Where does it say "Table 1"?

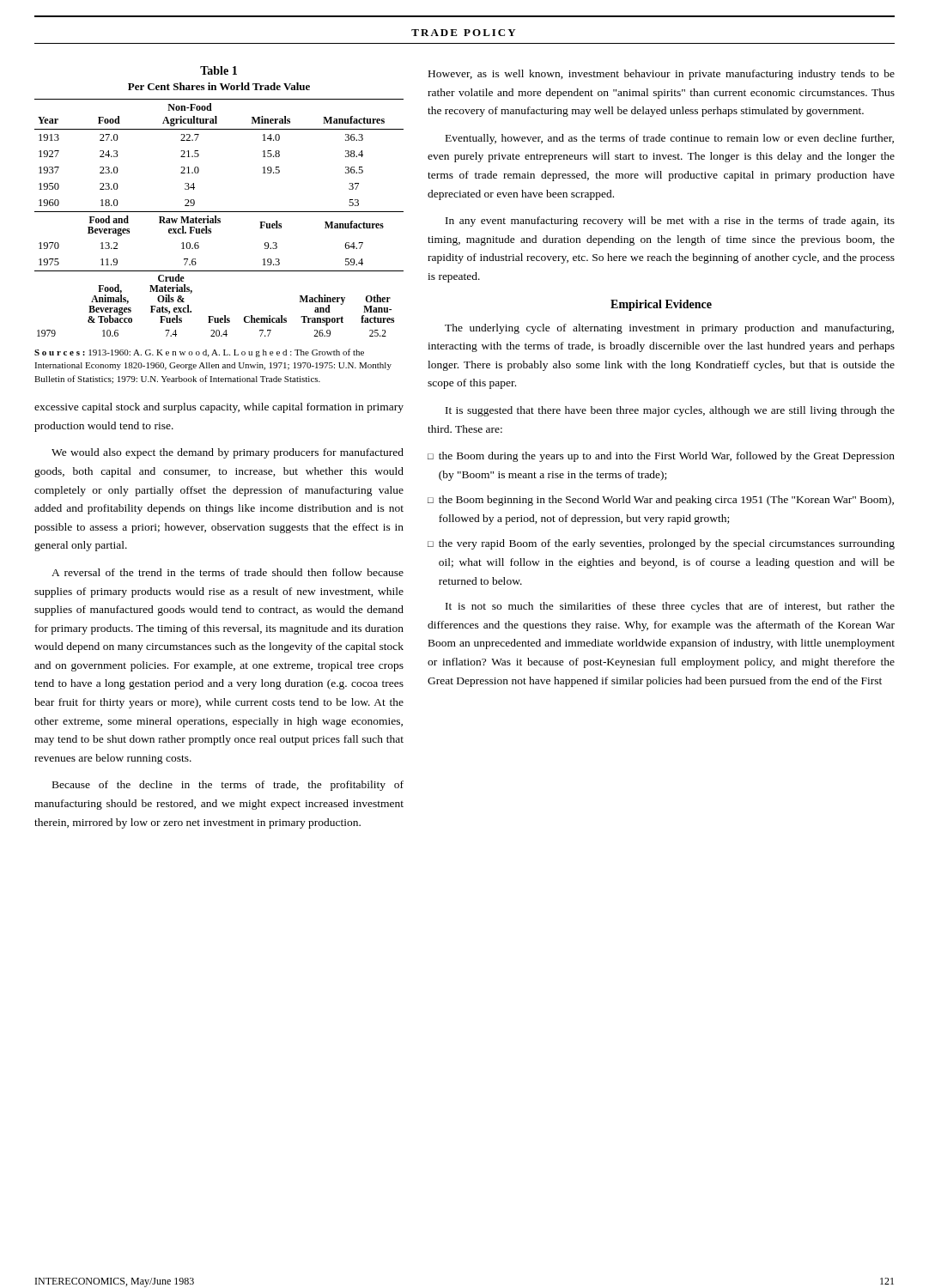219,71
